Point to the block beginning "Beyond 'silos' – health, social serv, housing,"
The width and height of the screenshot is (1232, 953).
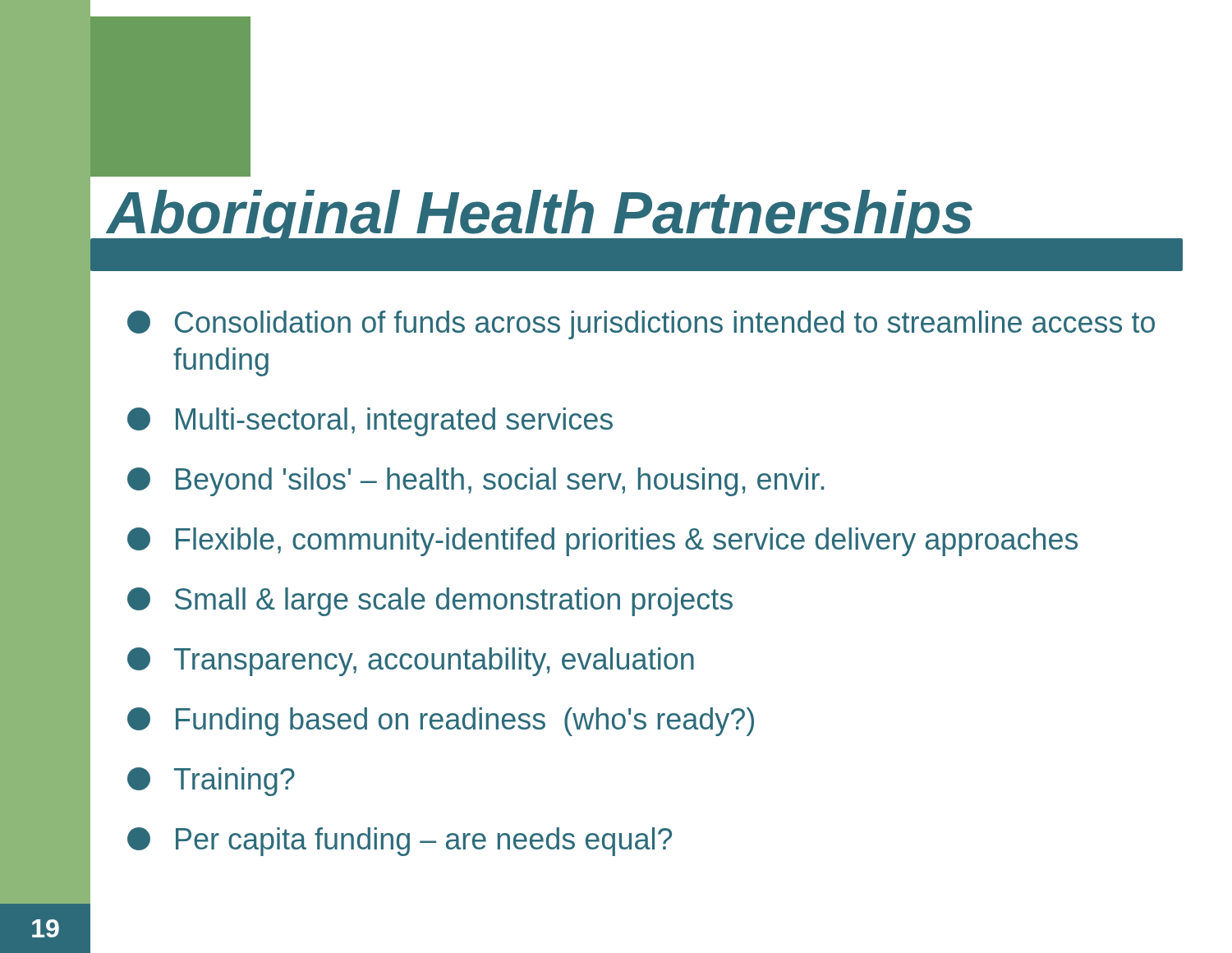[657, 479]
